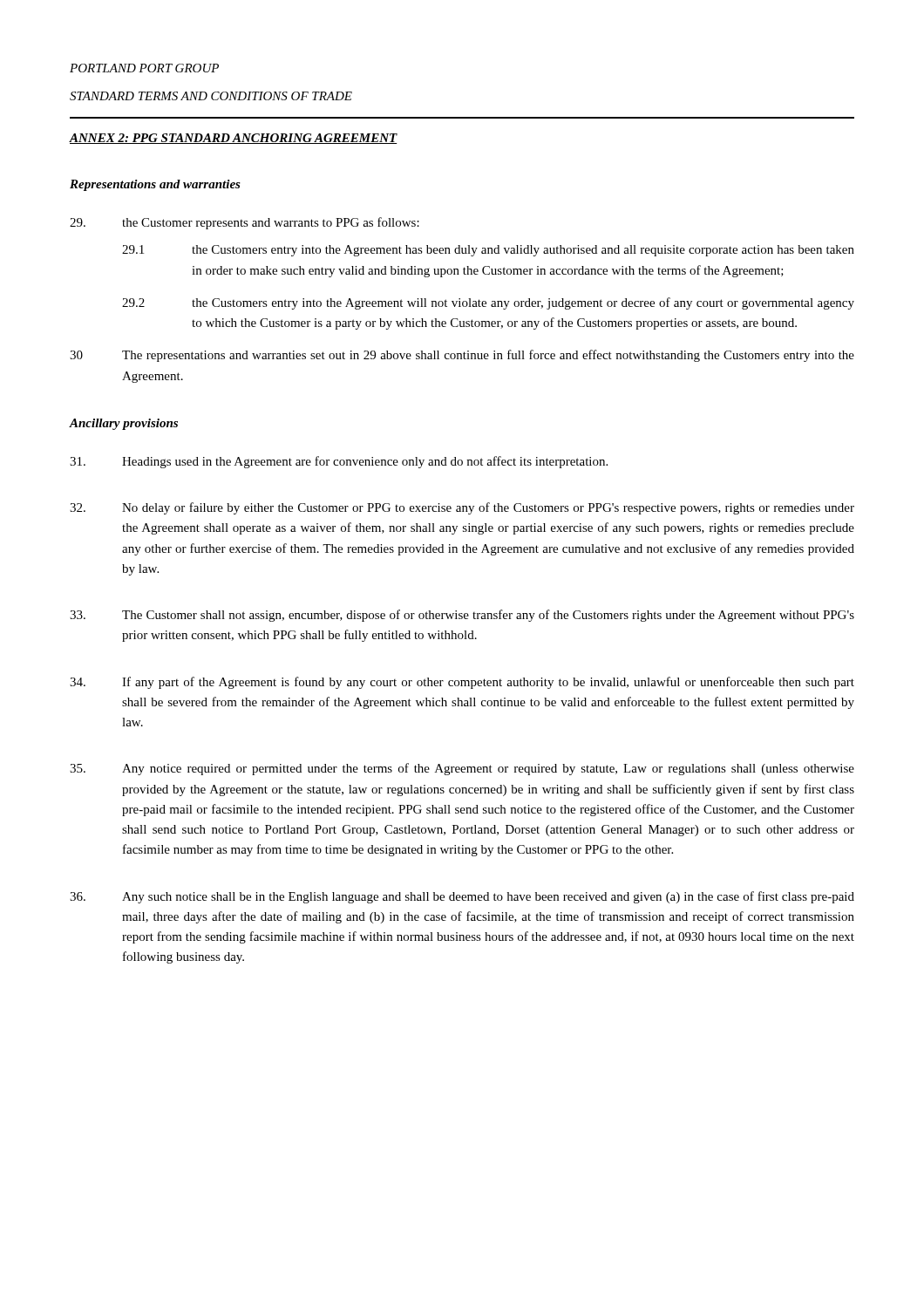Find the section header containing "Ancillary provisions"
The height and width of the screenshot is (1308, 924).
point(124,423)
